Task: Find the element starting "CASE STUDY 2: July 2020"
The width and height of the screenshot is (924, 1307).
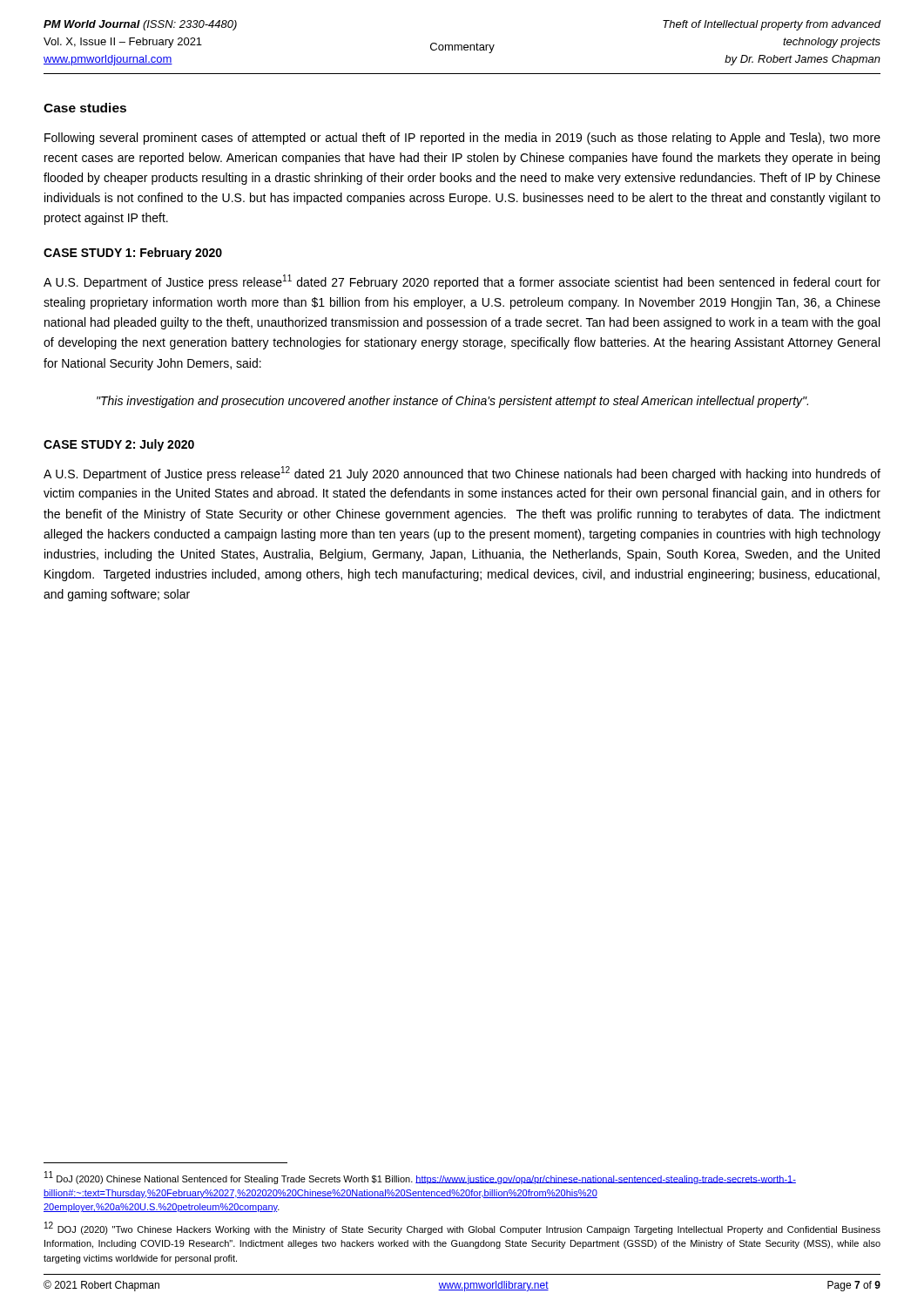Action: click(119, 444)
